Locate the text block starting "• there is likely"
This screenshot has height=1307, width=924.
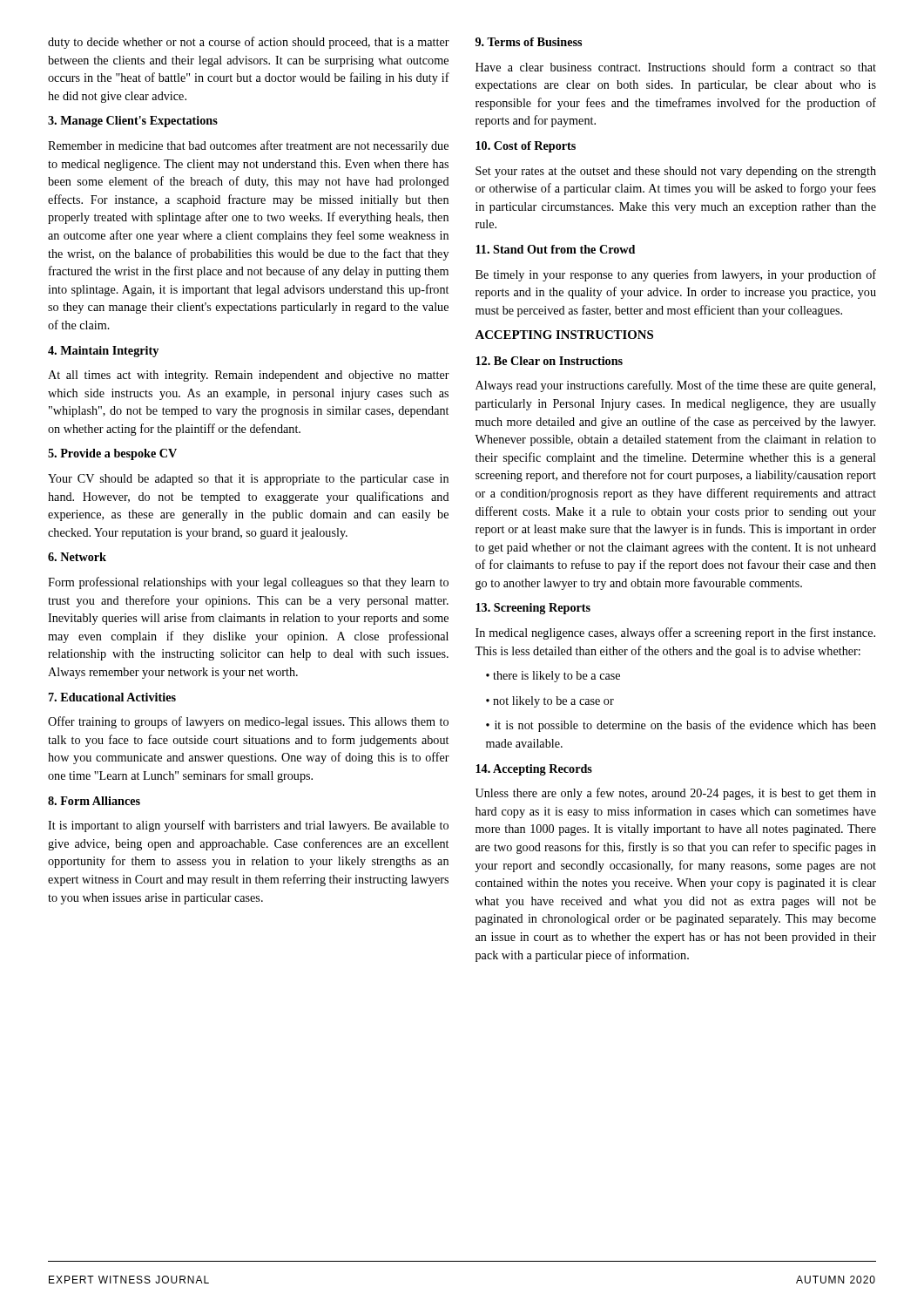[553, 677]
